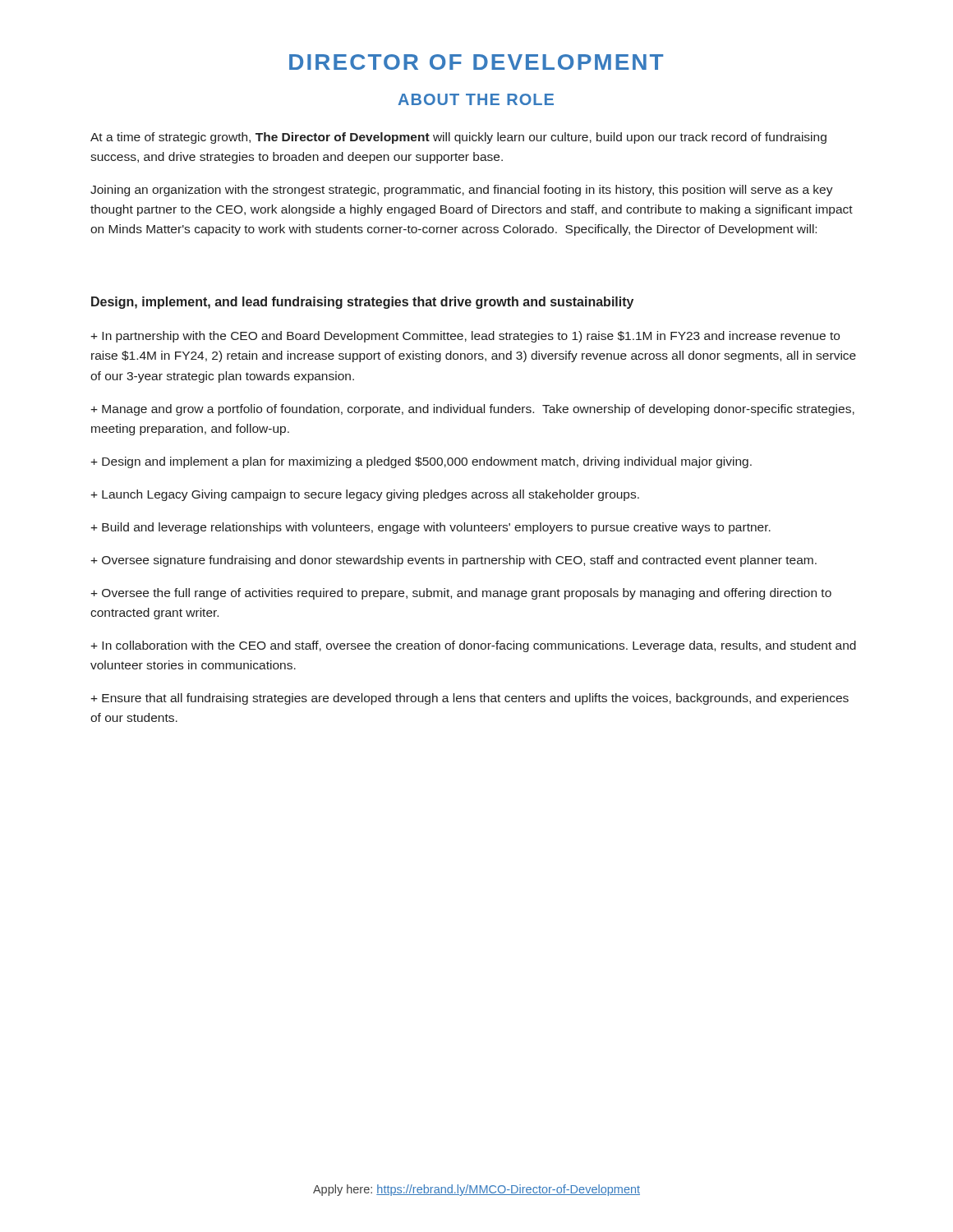Navigate to the text starting "ABOUT THE ROLE"
Image resolution: width=953 pixels, height=1232 pixels.
pyautogui.click(x=476, y=99)
